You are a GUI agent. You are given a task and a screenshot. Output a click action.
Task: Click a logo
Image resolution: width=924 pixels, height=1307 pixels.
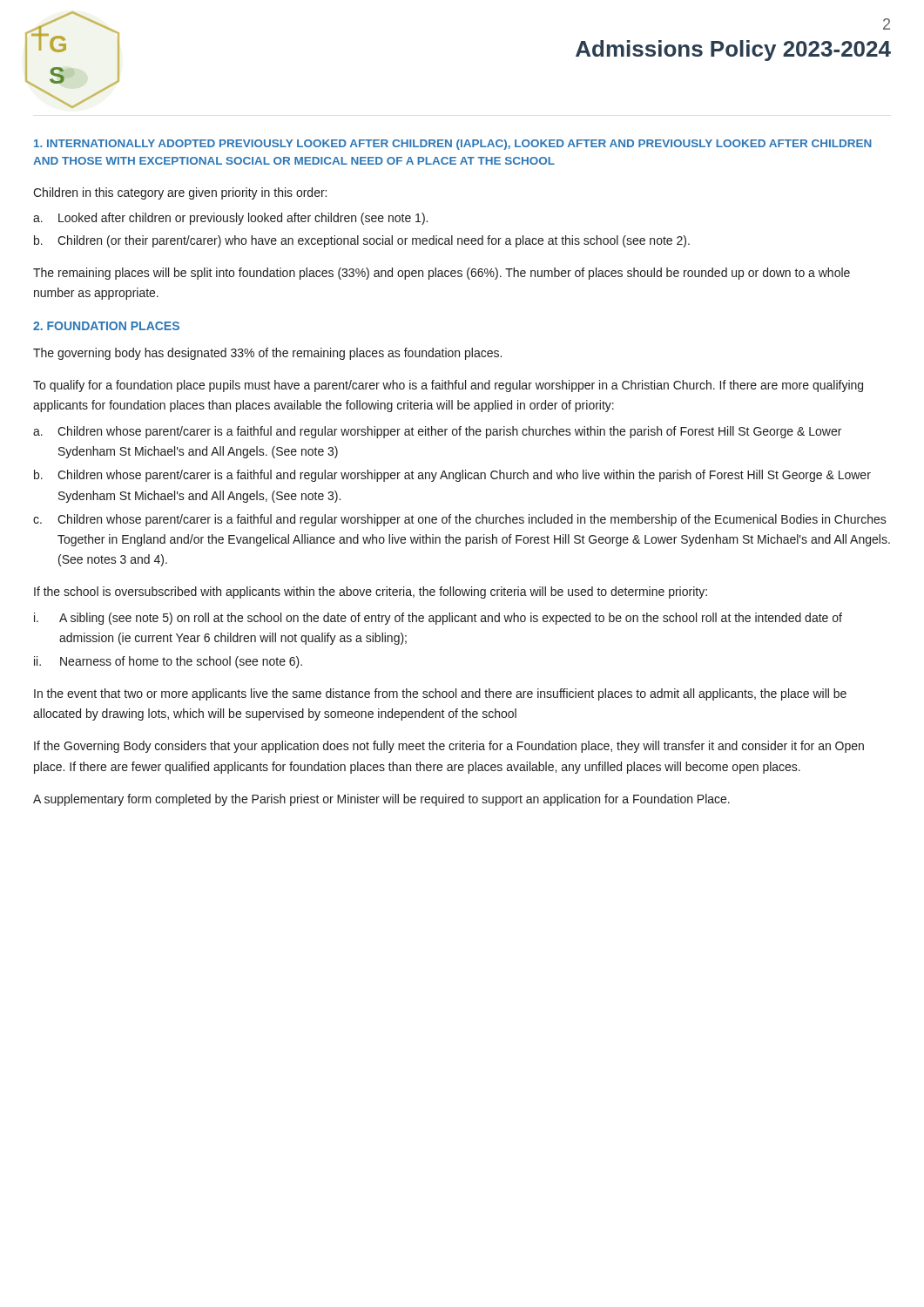pos(72,61)
